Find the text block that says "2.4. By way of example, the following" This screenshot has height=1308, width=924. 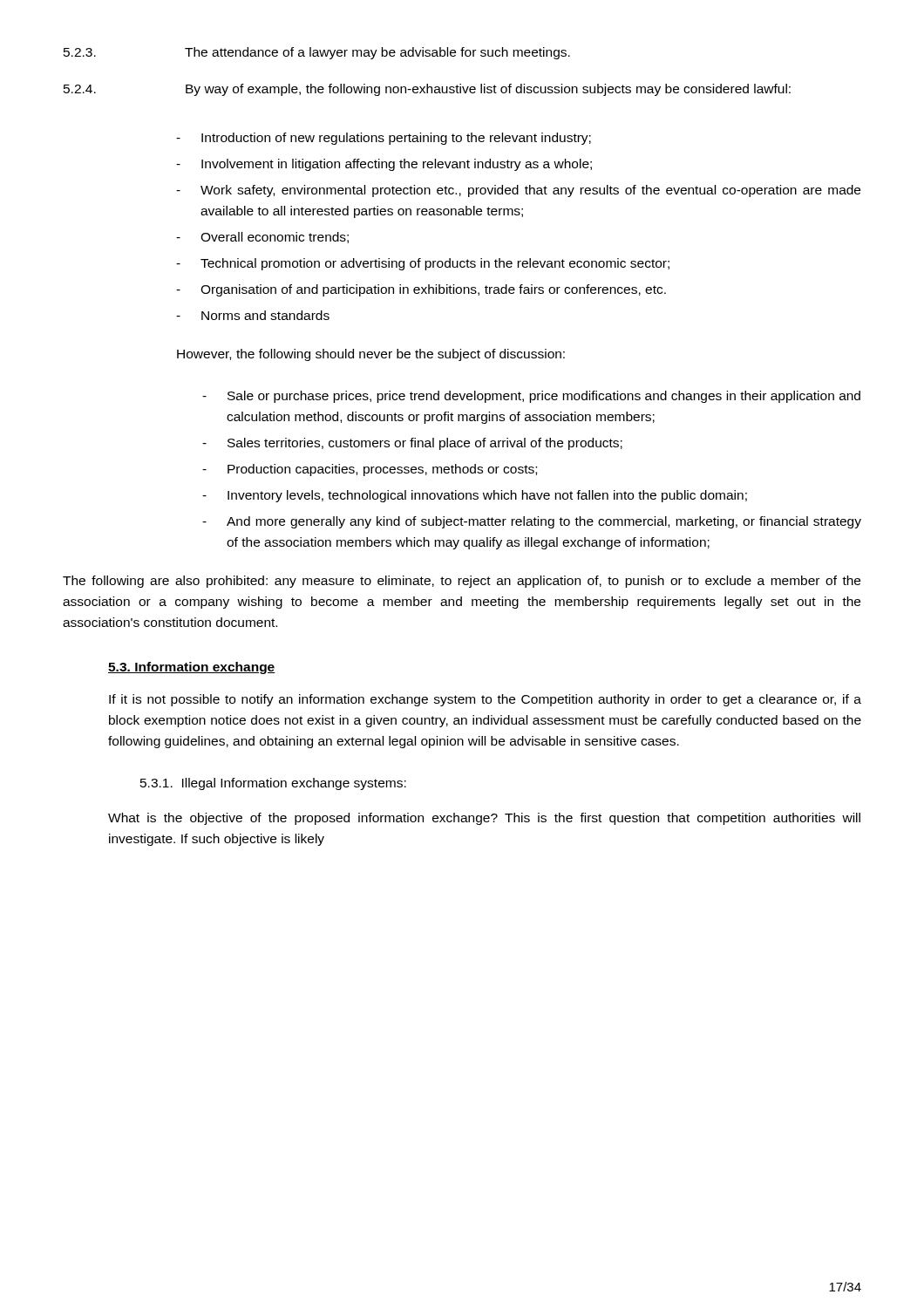coord(462,89)
